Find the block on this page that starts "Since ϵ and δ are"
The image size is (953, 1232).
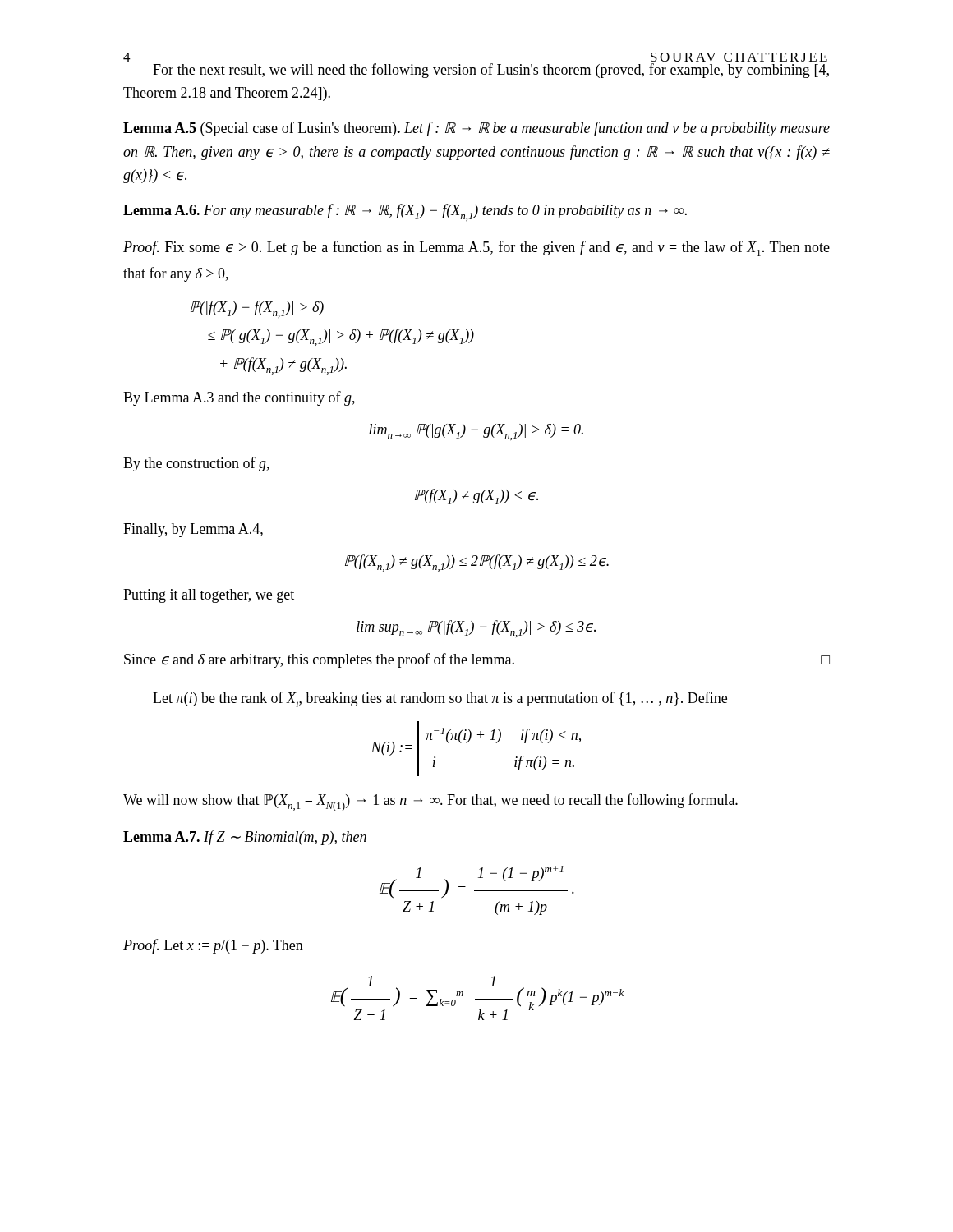click(476, 661)
